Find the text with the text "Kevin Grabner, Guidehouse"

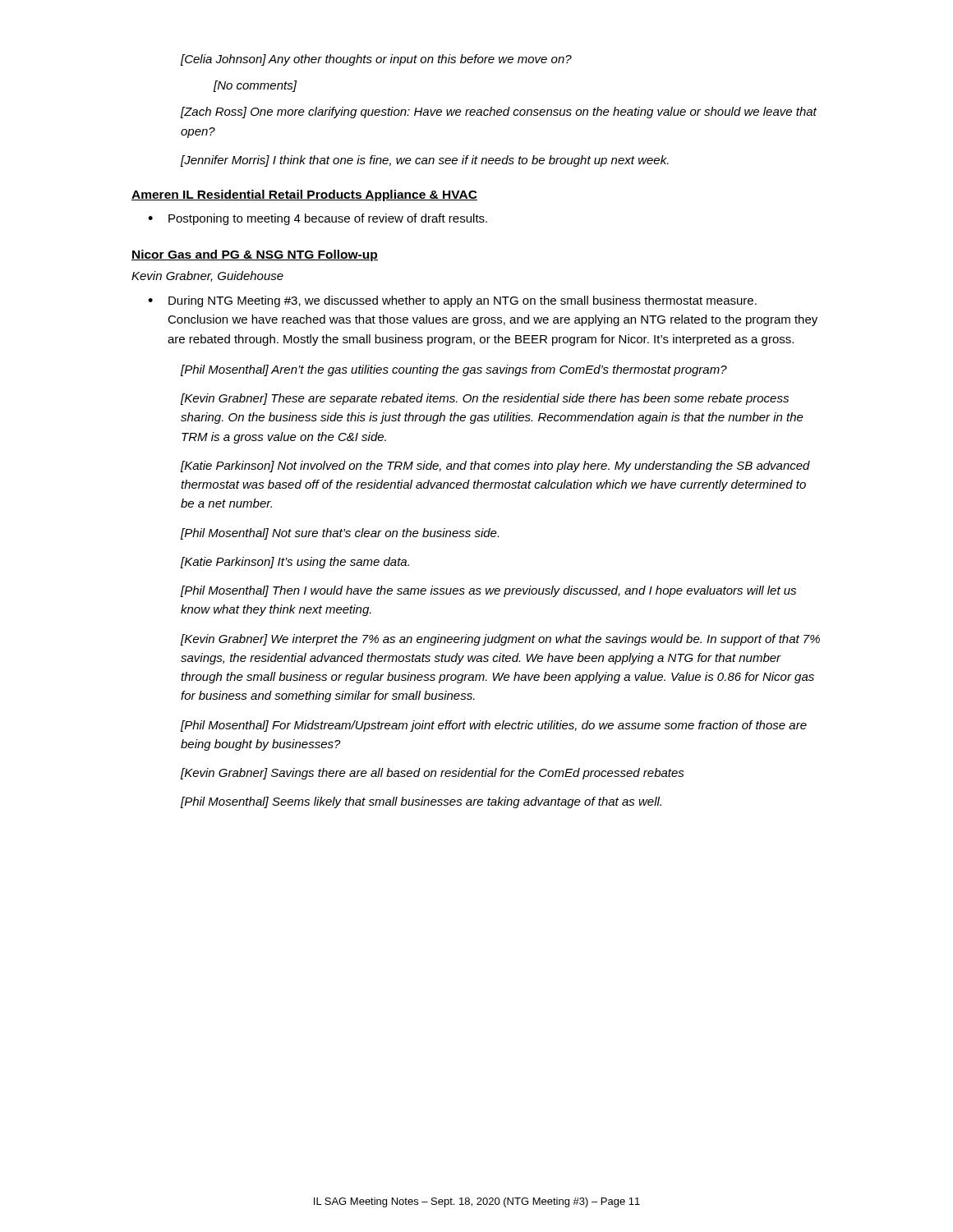coord(207,276)
